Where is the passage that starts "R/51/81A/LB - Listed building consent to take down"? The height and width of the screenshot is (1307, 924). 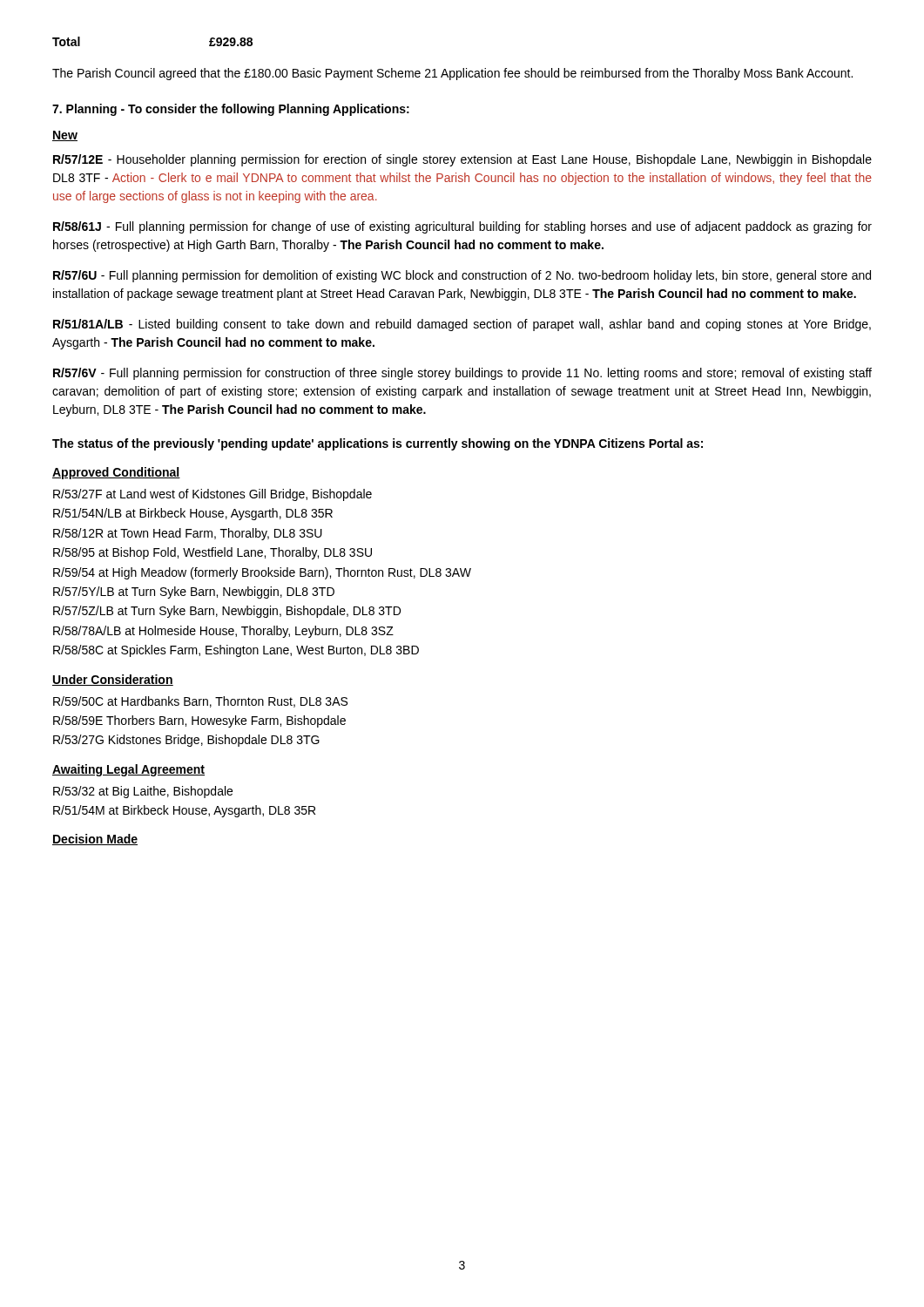pyautogui.click(x=462, y=333)
